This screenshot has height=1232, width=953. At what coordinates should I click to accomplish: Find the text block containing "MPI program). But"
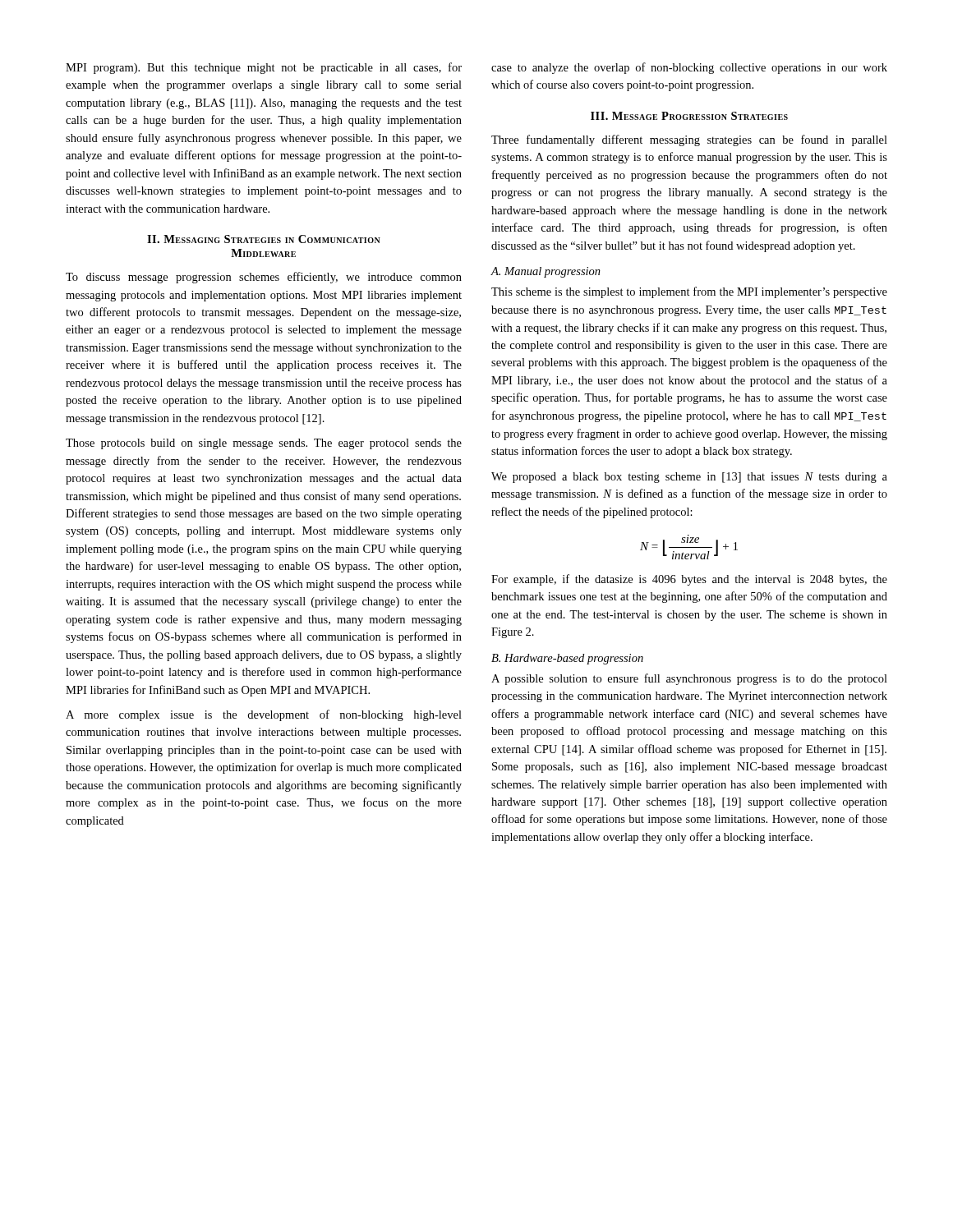point(264,138)
